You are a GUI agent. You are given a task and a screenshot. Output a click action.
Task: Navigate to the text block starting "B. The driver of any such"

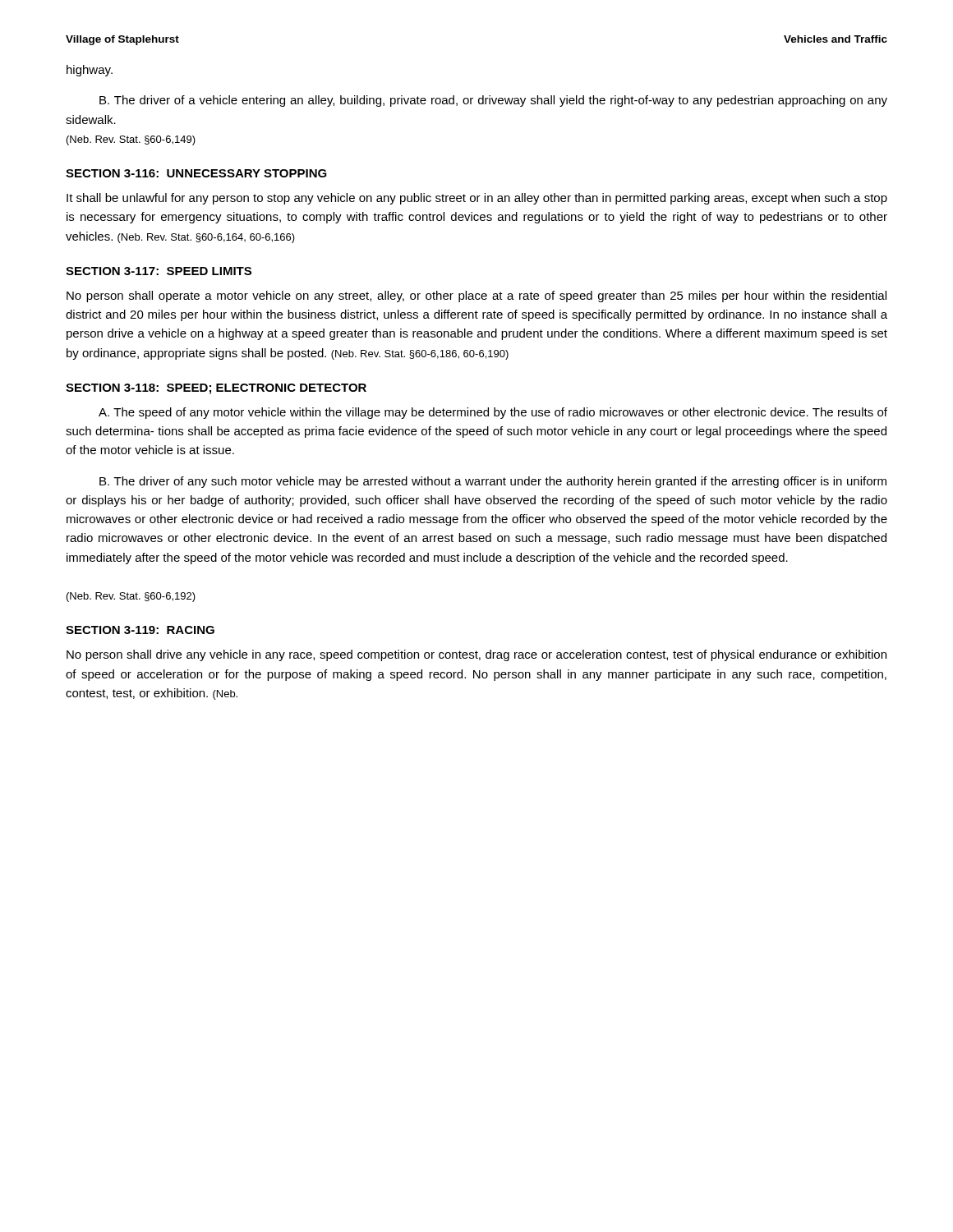pos(476,537)
